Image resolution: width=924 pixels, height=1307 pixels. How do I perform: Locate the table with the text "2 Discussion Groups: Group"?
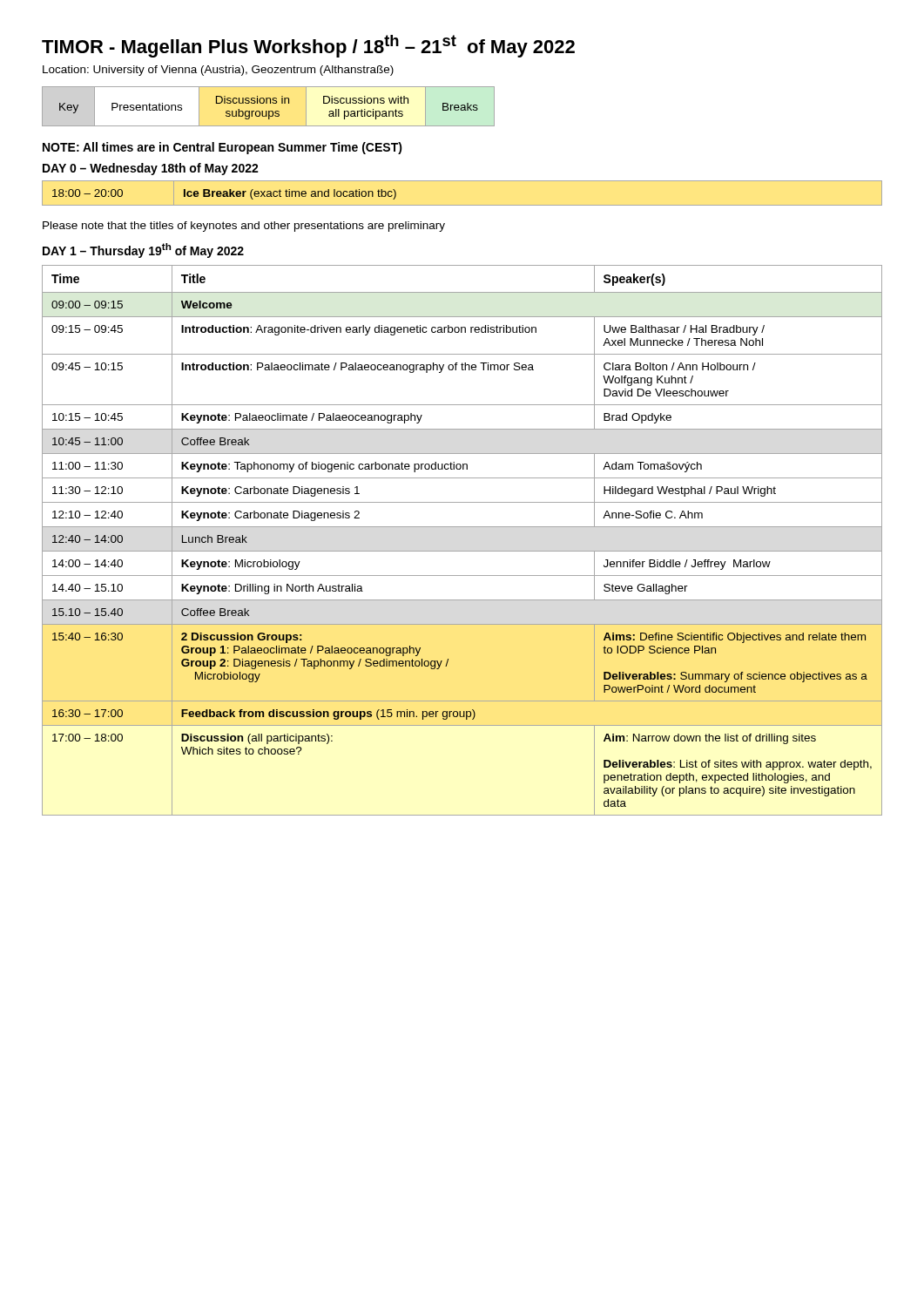(x=462, y=540)
